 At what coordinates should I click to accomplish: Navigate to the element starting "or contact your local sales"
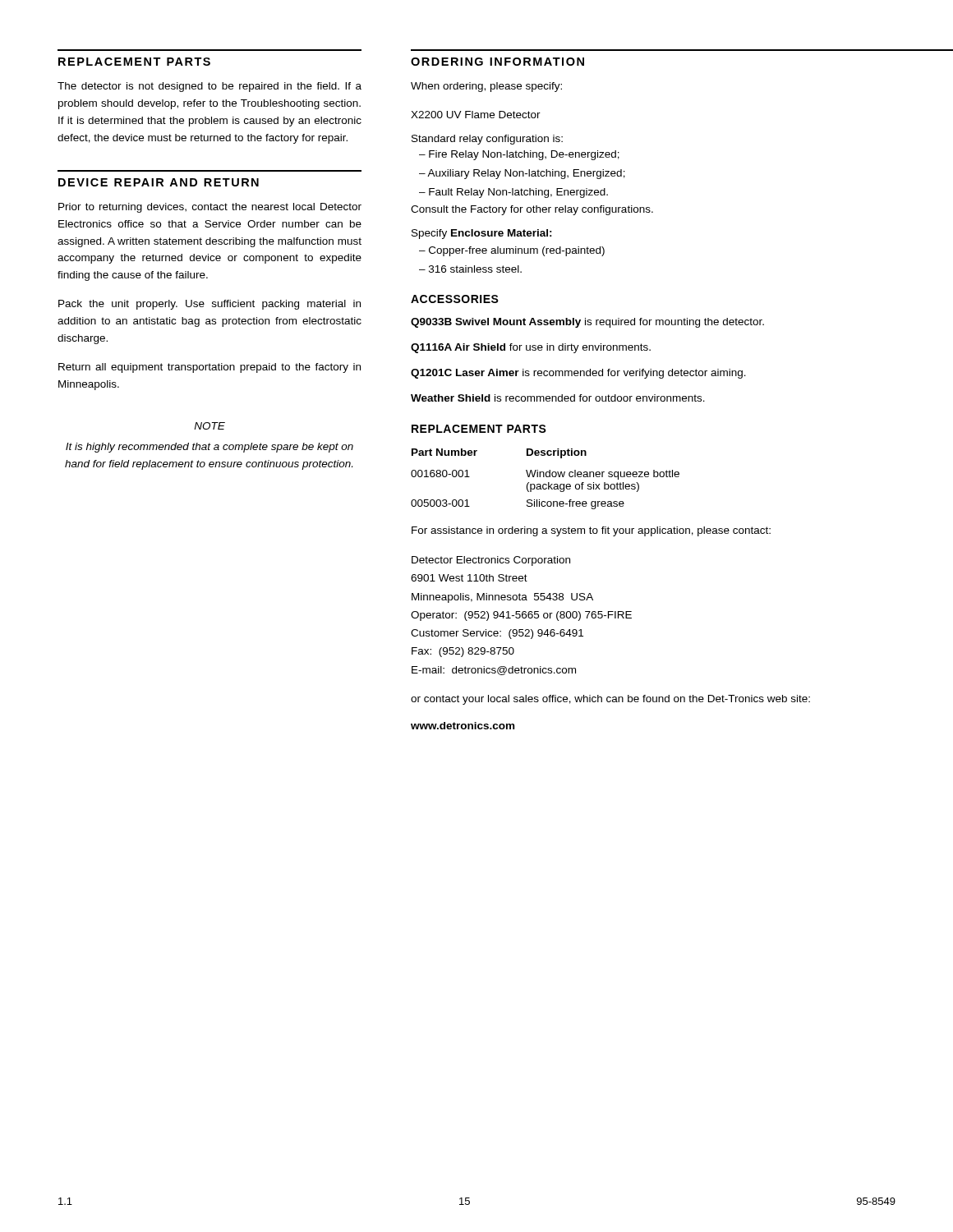tap(611, 698)
